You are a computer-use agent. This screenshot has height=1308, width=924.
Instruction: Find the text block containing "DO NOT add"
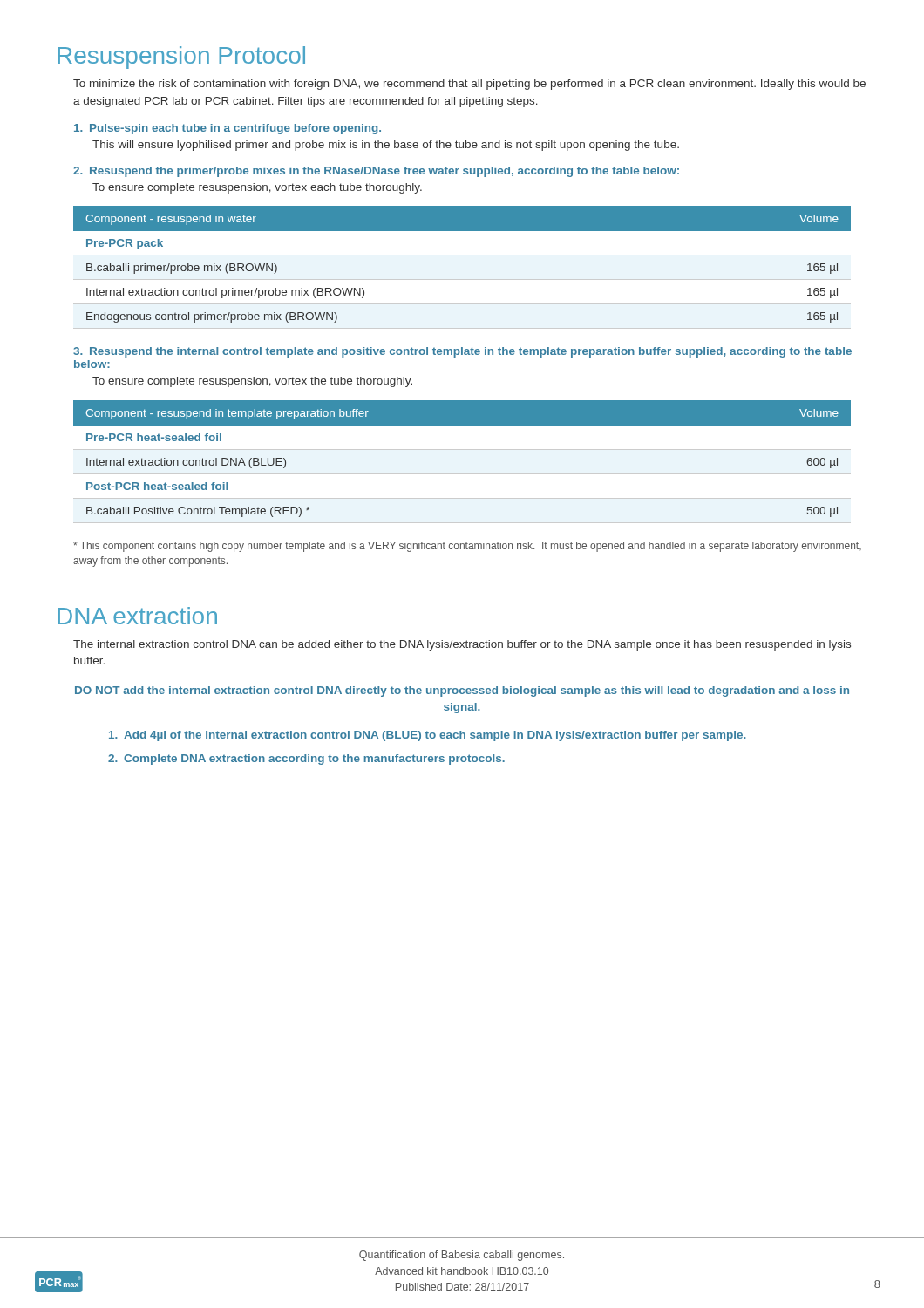point(462,698)
